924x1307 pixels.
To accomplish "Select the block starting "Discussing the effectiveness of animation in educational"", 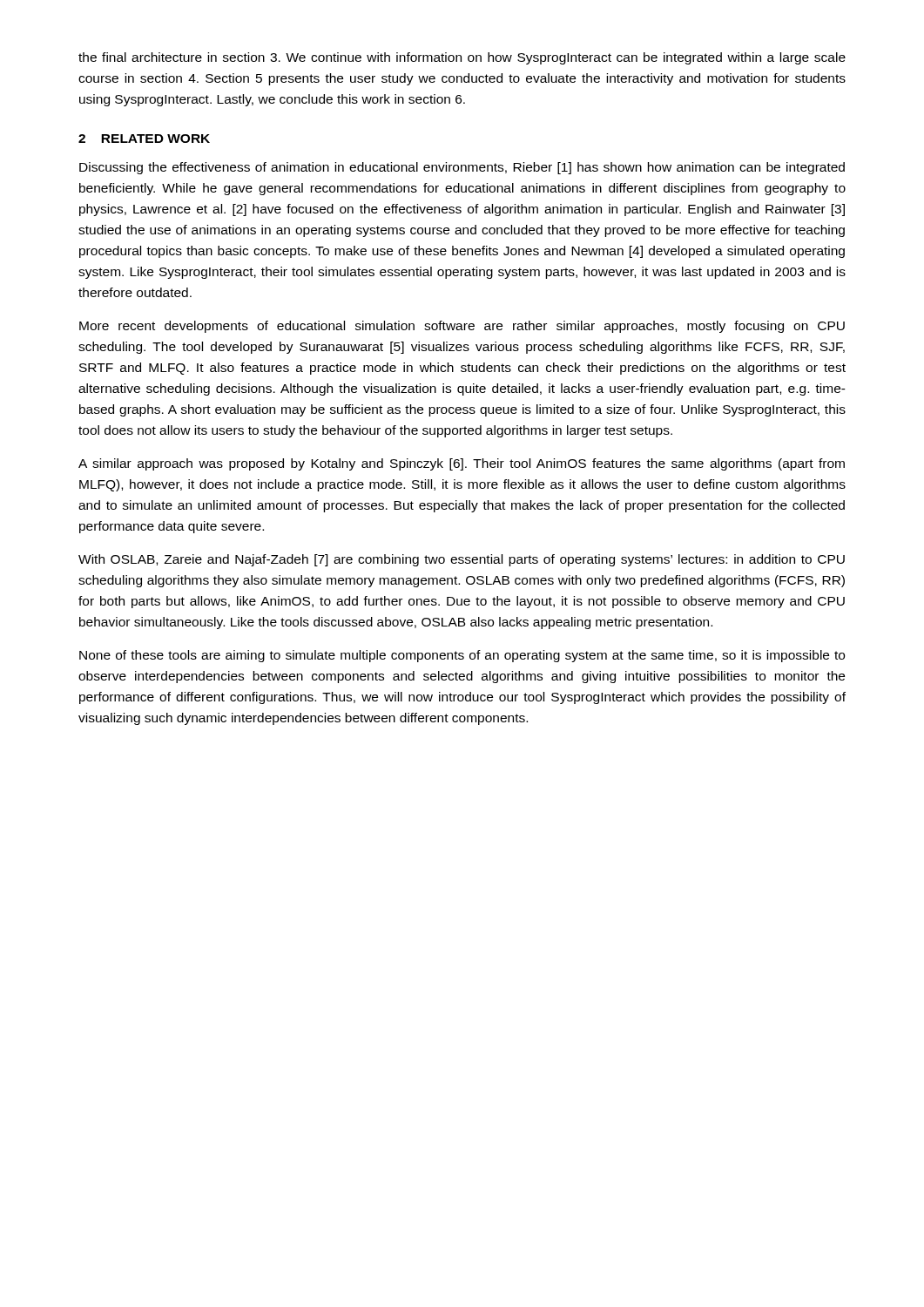I will point(462,230).
